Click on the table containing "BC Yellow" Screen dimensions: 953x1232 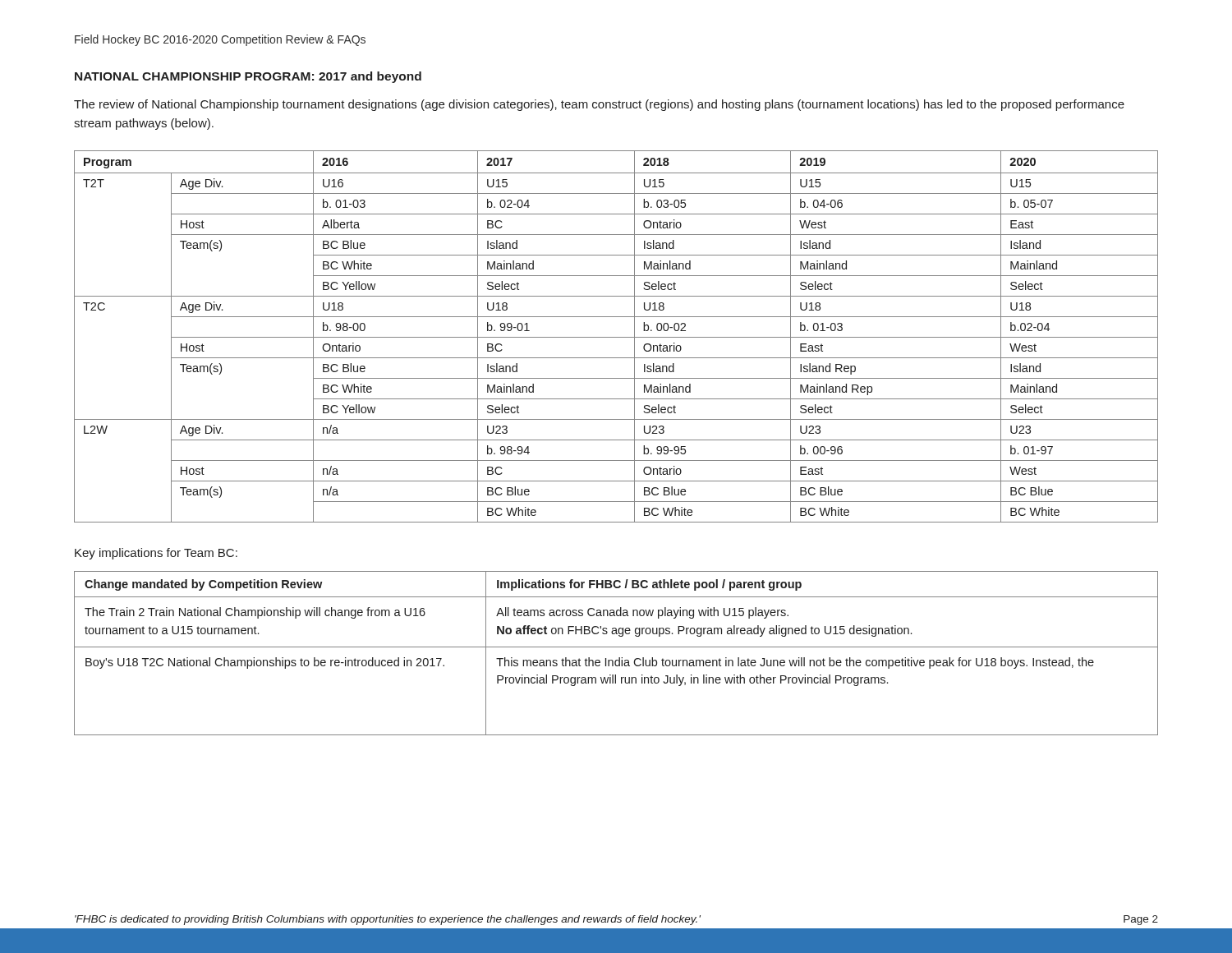click(x=616, y=336)
